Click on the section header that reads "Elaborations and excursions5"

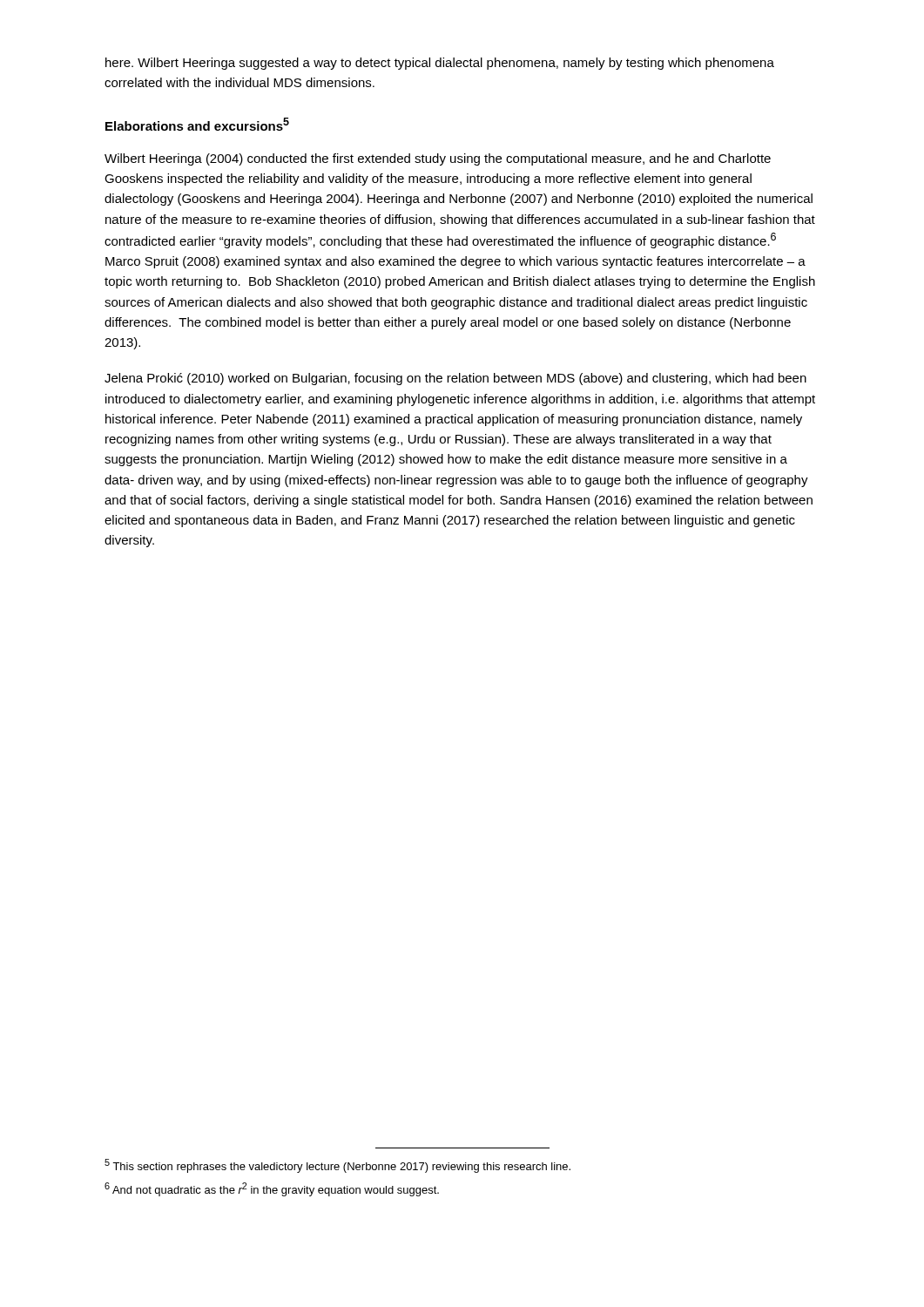coord(197,124)
